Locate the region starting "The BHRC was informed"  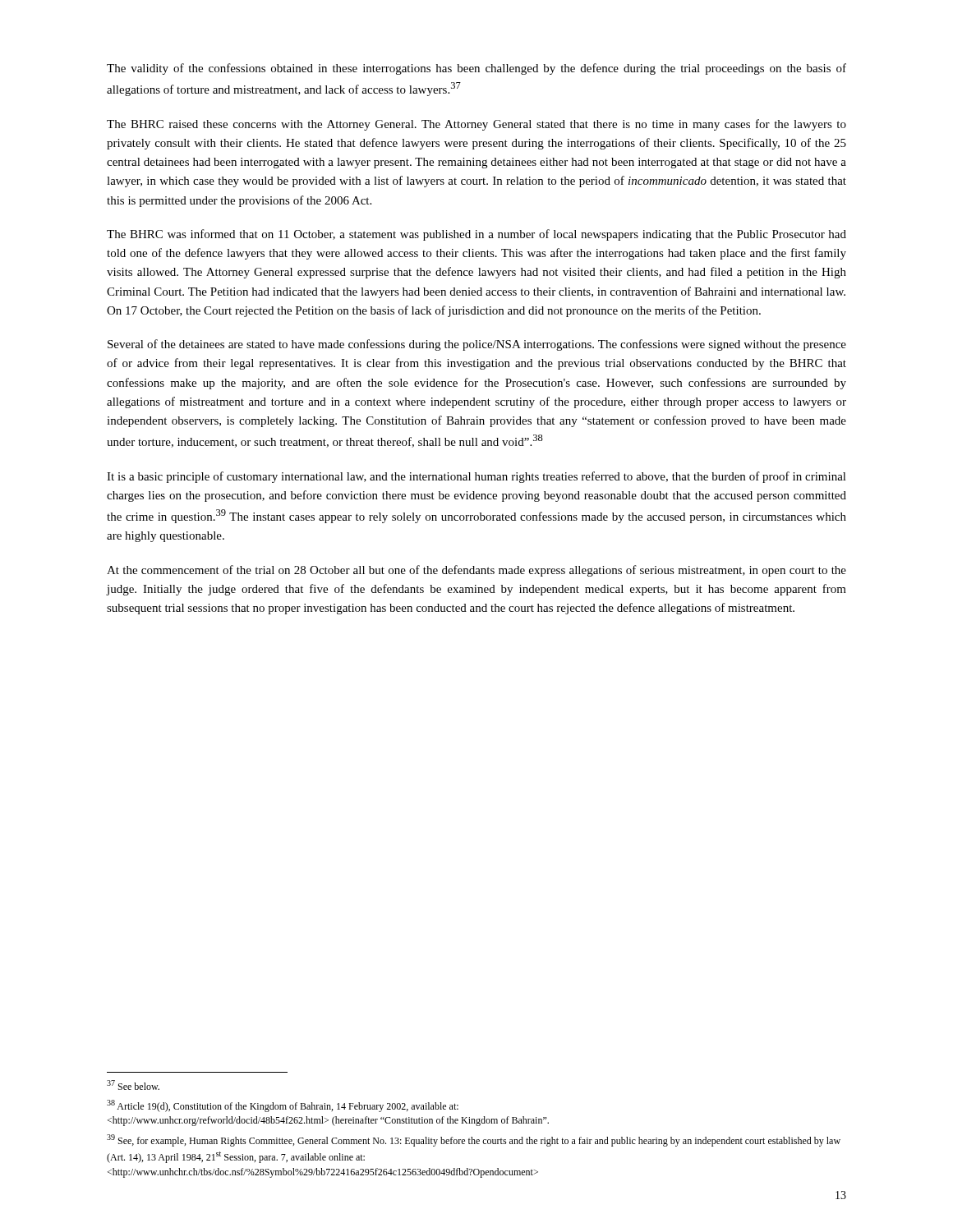coord(476,272)
